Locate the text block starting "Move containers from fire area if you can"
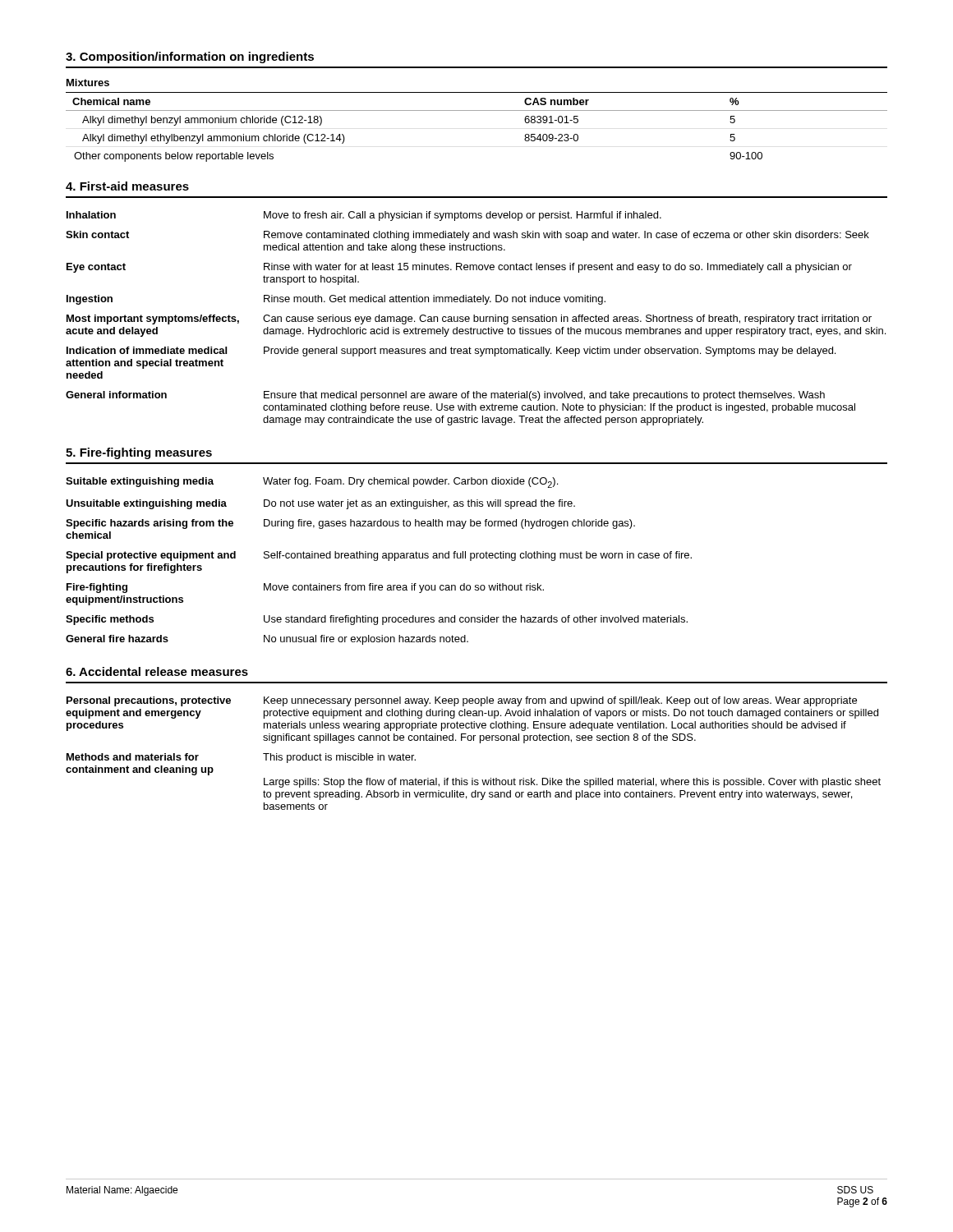The height and width of the screenshot is (1232, 953). click(x=404, y=587)
